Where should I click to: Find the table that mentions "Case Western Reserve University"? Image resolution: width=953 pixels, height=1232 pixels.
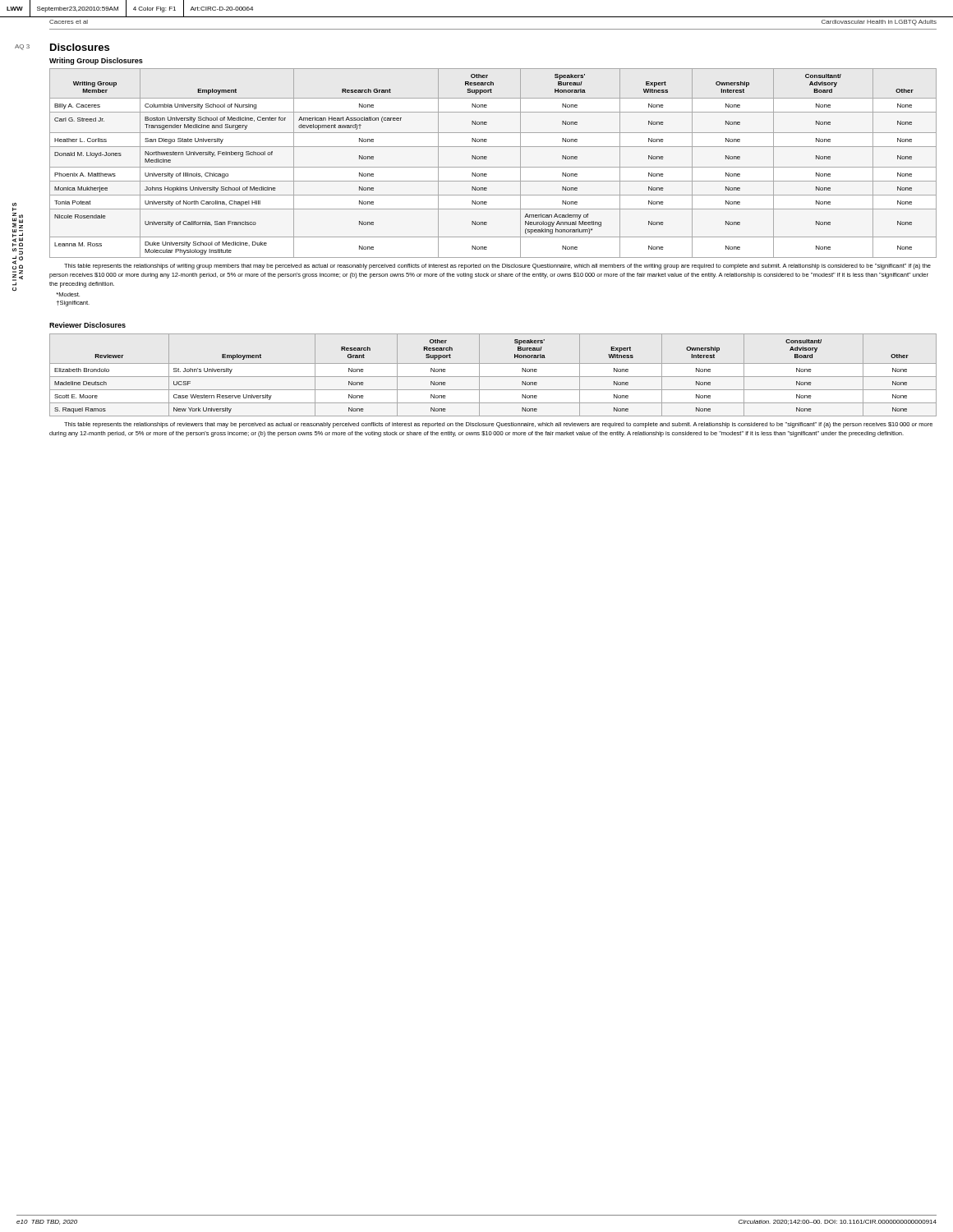(x=493, y=375)
